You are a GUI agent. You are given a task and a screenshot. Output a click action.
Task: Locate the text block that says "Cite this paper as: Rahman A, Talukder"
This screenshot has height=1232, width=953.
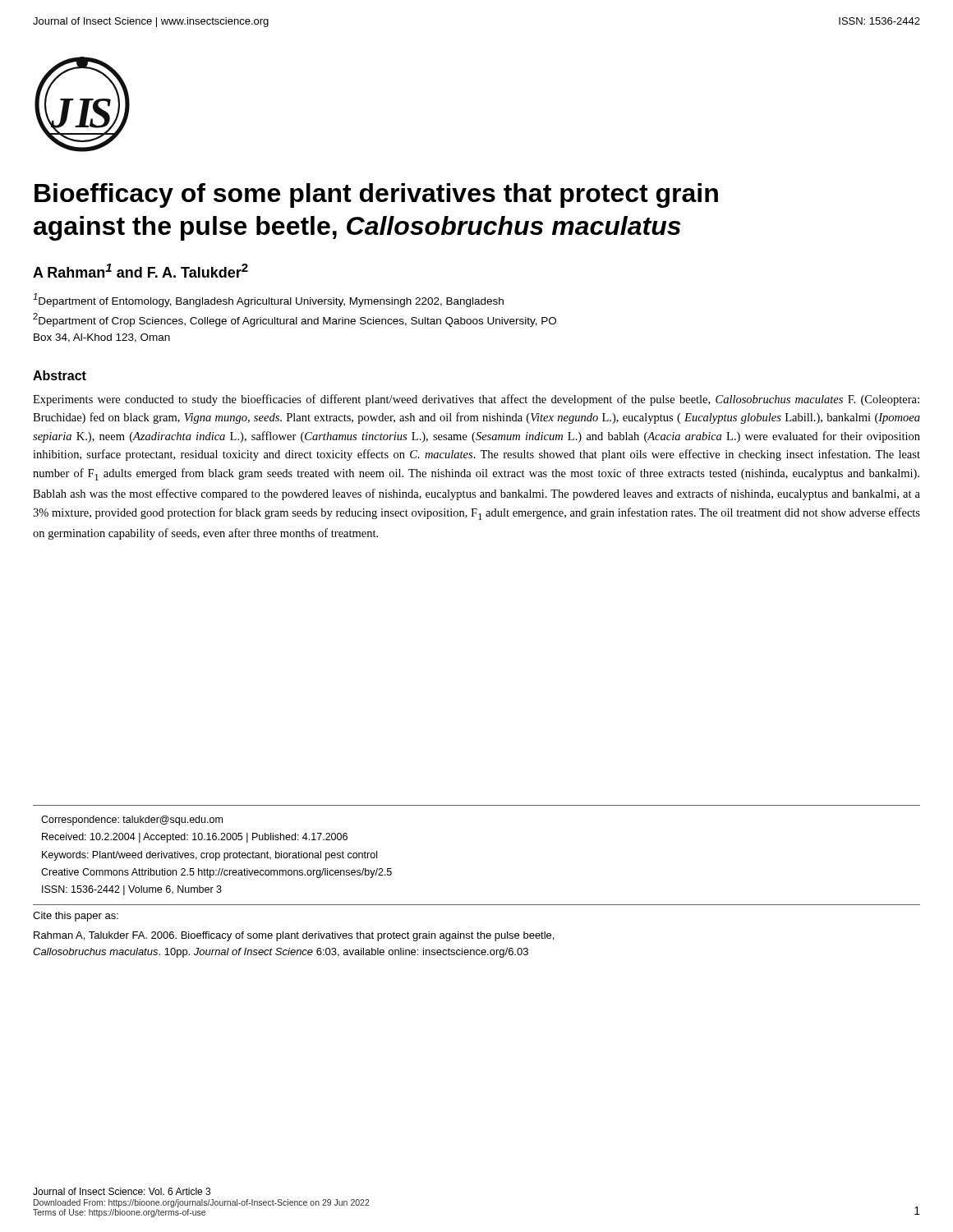point(476,933)
